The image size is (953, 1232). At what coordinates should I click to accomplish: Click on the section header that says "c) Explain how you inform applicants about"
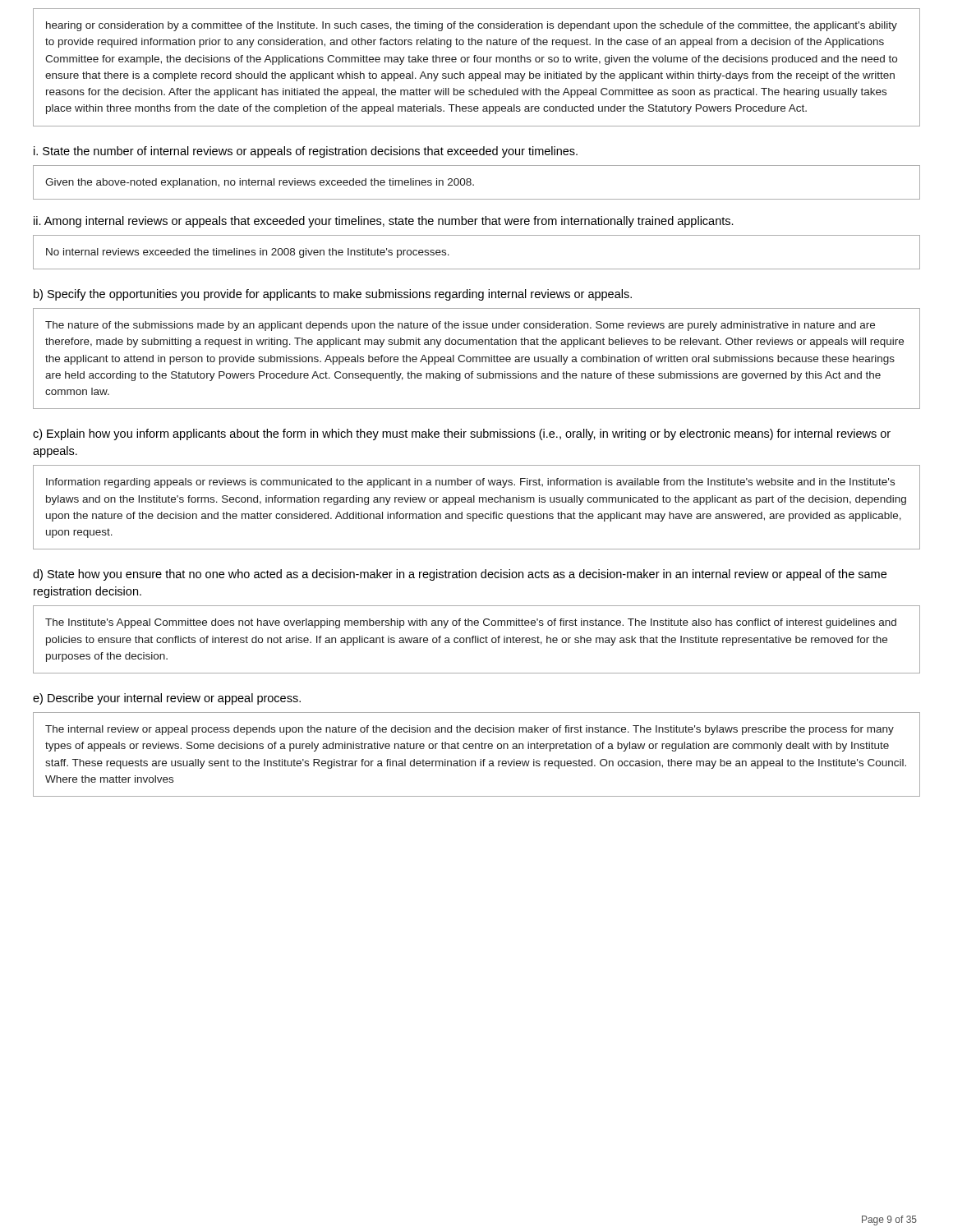click(462, 443)
